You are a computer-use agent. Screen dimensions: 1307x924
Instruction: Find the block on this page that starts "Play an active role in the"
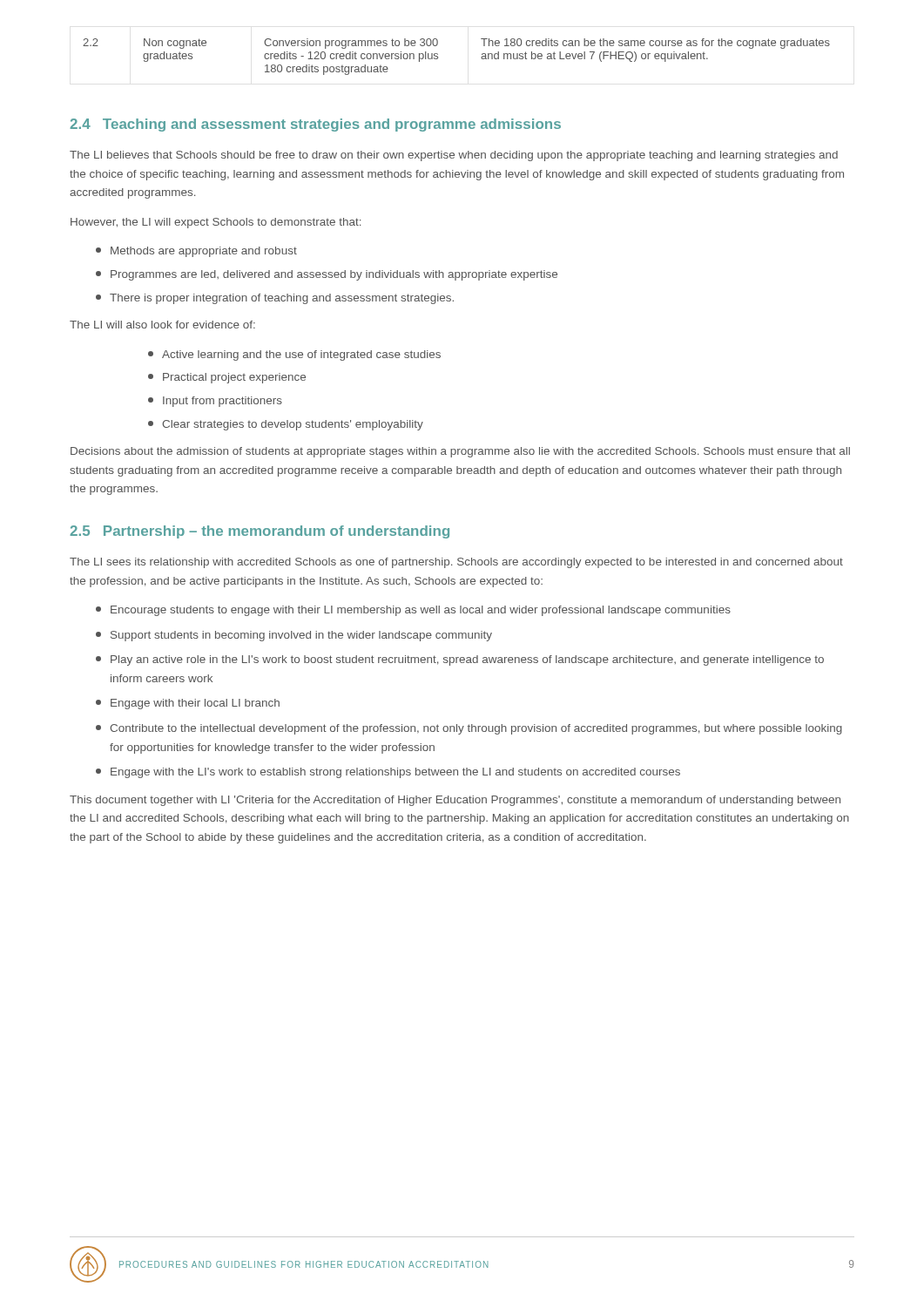click(x=475, y=669)
